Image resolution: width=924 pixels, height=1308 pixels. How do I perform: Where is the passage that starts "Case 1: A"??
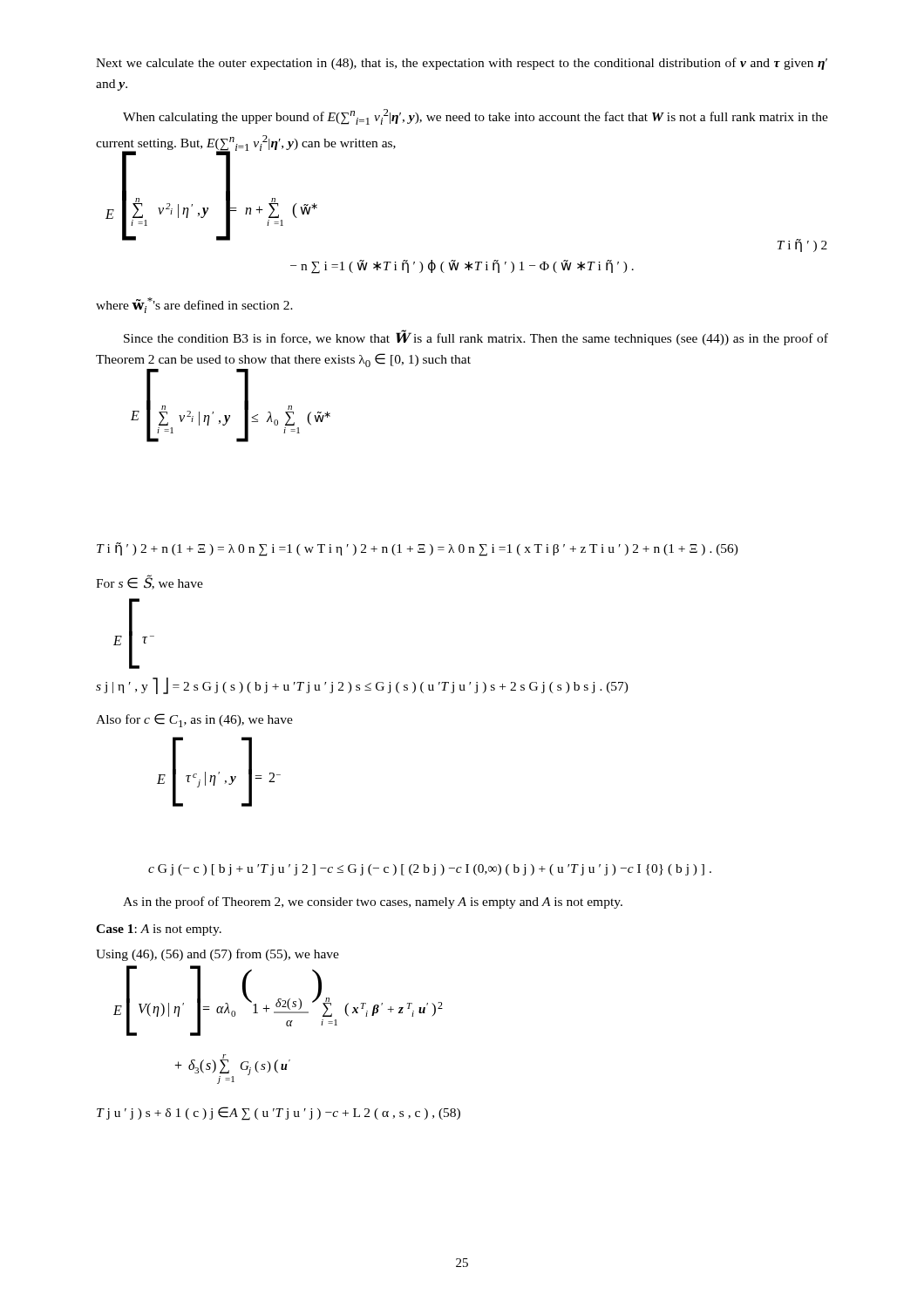pos(159,929)
